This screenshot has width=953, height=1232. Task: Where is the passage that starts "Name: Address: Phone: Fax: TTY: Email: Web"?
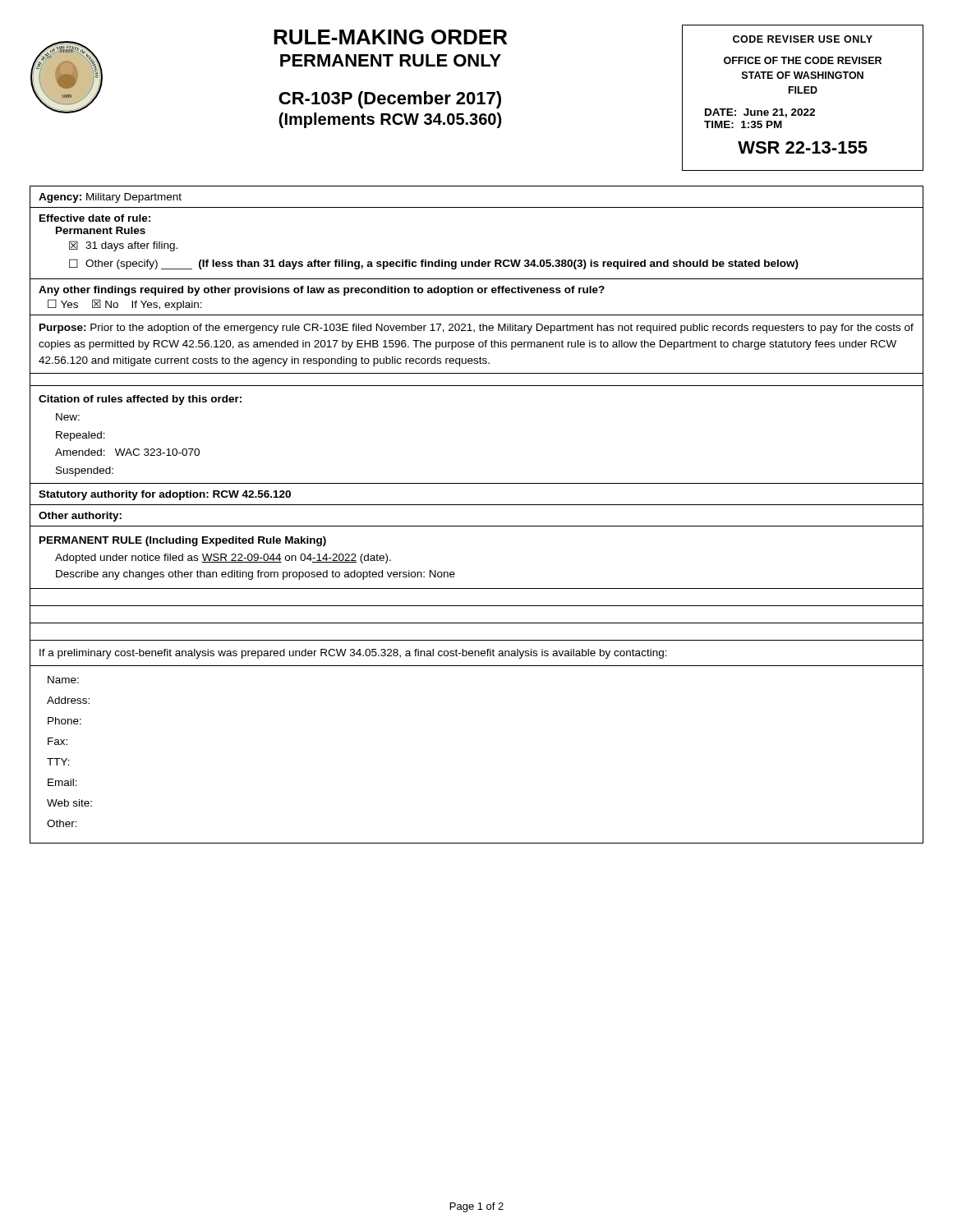pos(70,752)
